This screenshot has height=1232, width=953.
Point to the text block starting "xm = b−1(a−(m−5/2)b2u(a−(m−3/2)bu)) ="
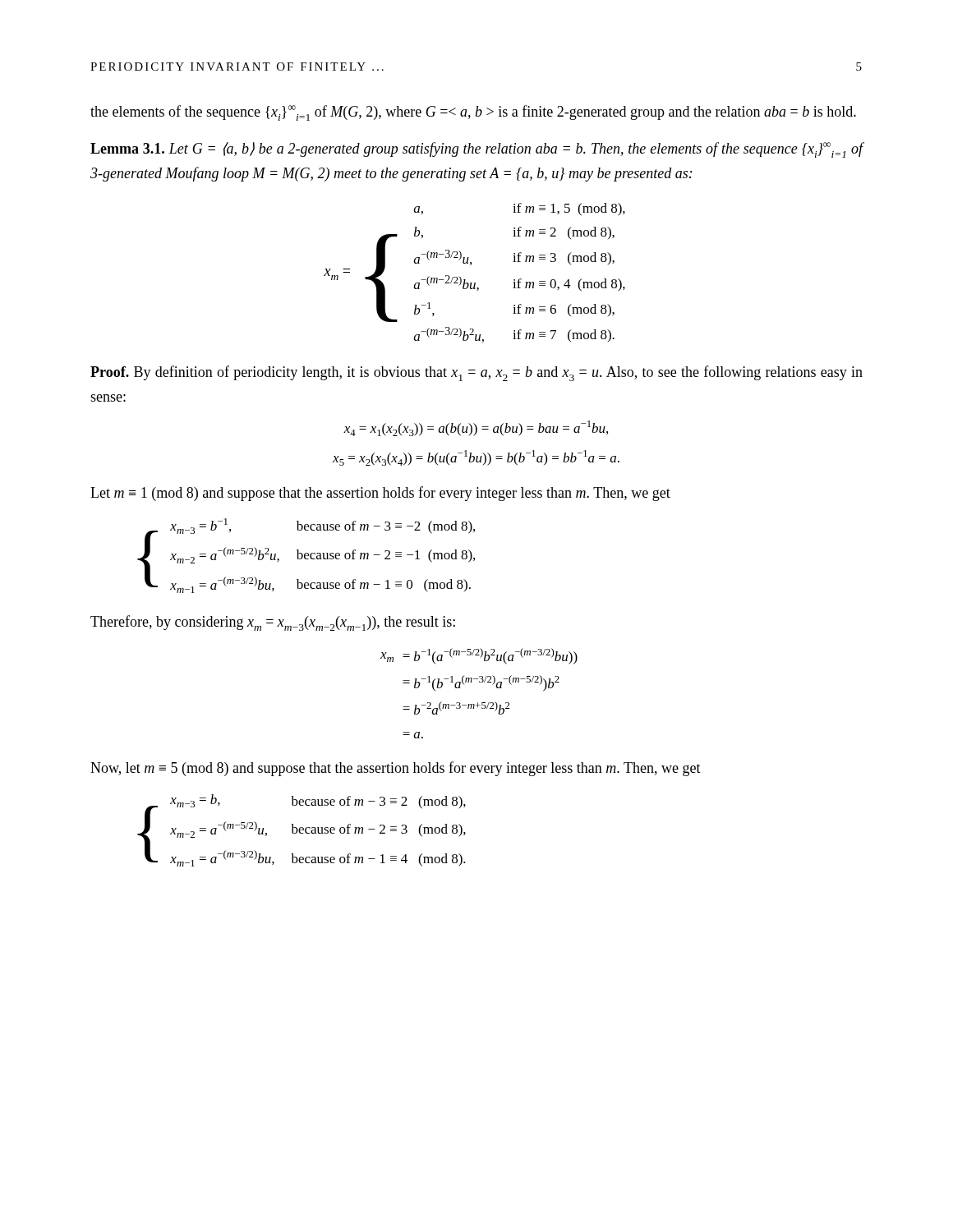pyautogui.click(x=476, y=694)
